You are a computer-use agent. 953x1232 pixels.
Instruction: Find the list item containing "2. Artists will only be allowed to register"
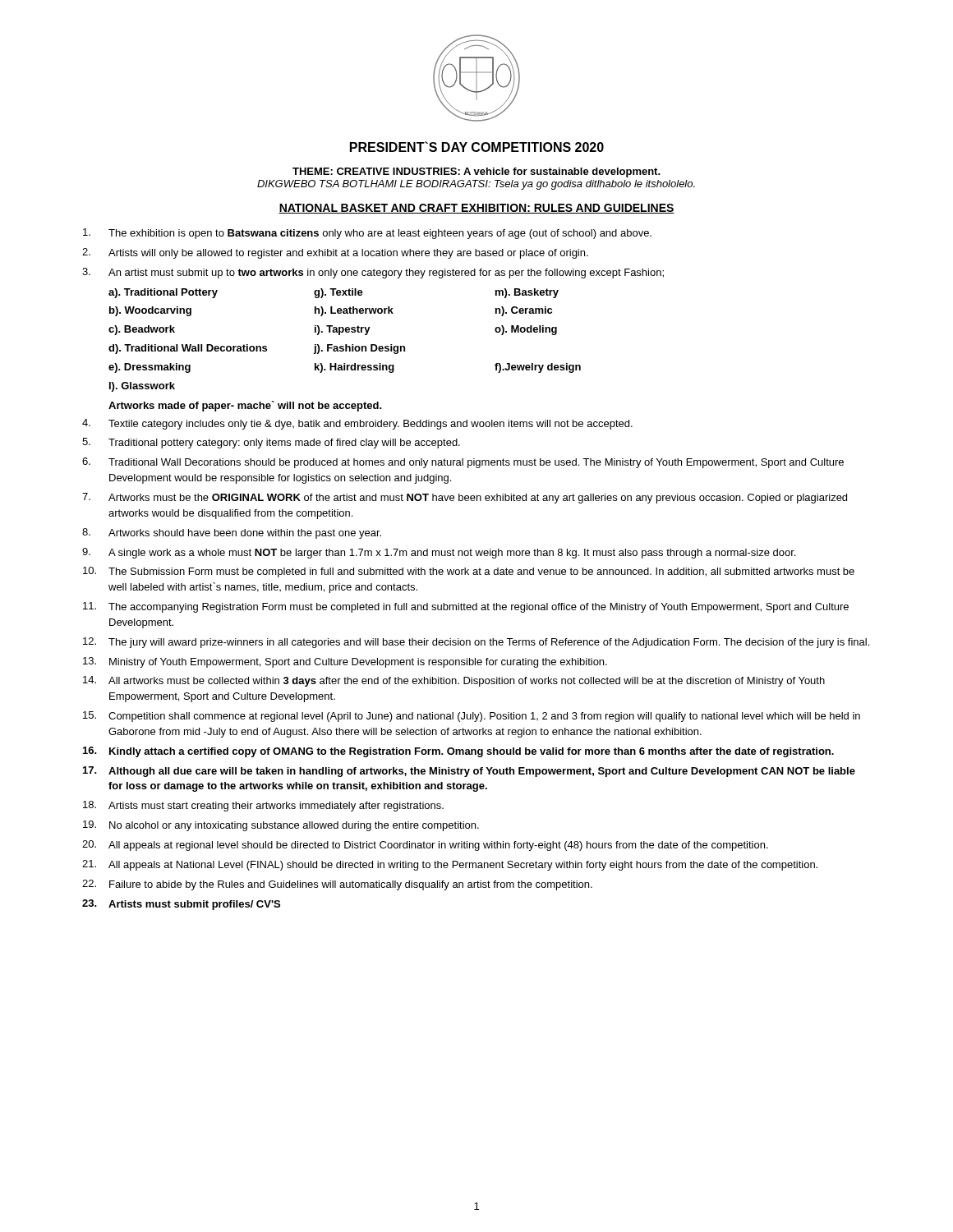pos(476,253)
